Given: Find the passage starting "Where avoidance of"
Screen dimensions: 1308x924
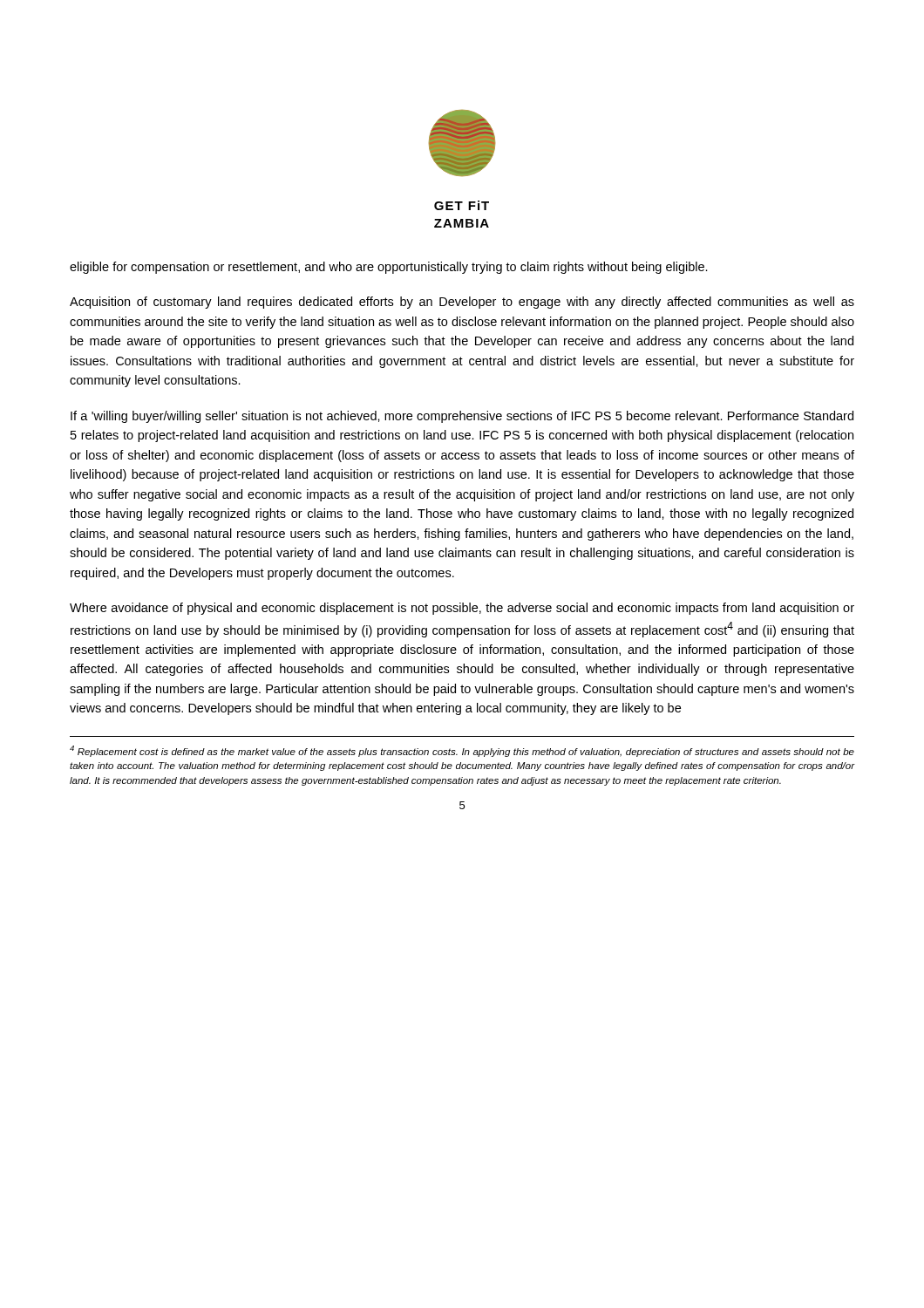Looking at the screenshot, I should 462,658.
